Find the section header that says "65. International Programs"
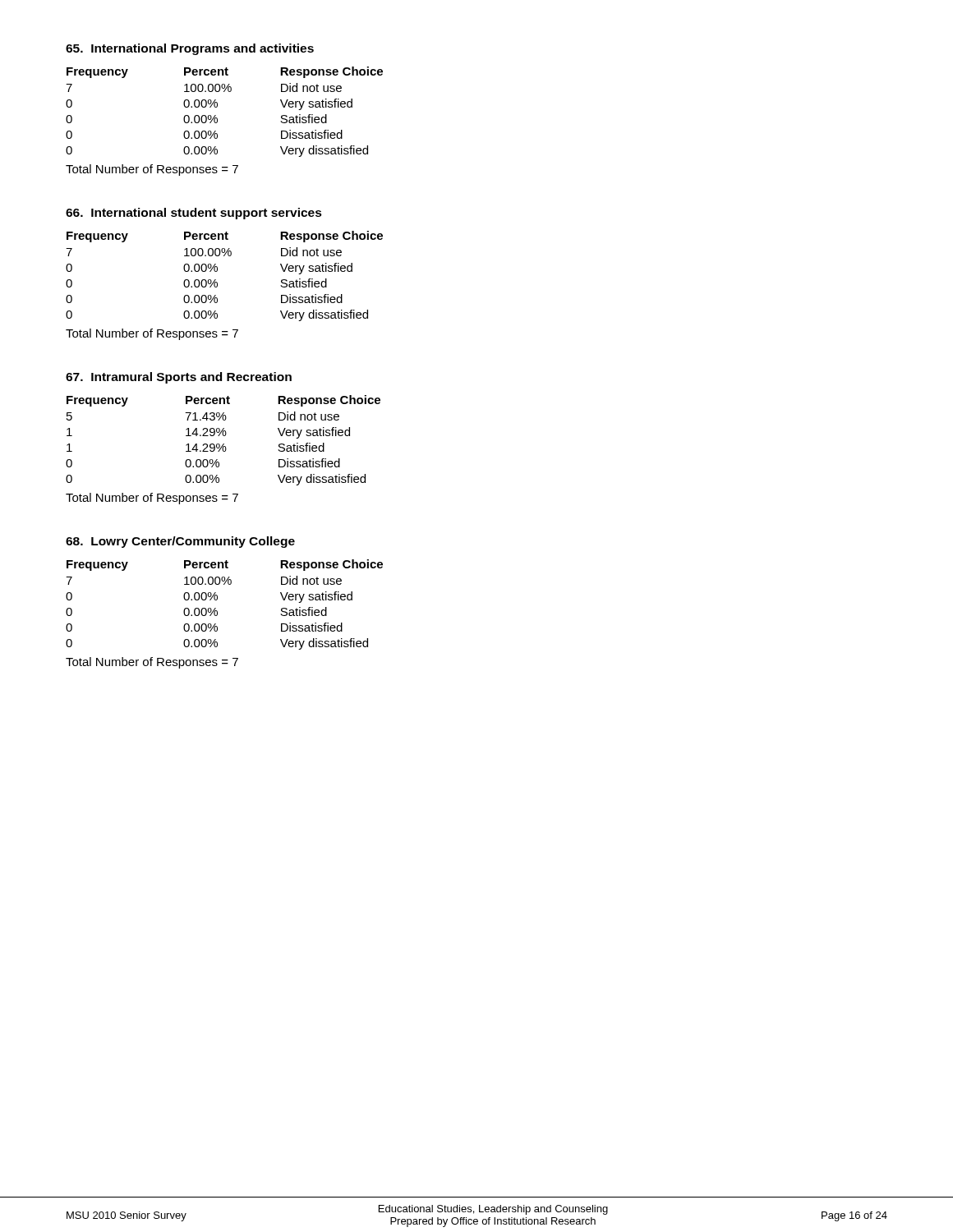The width and height of the screenshot is (953, 1232). (190, 48)
